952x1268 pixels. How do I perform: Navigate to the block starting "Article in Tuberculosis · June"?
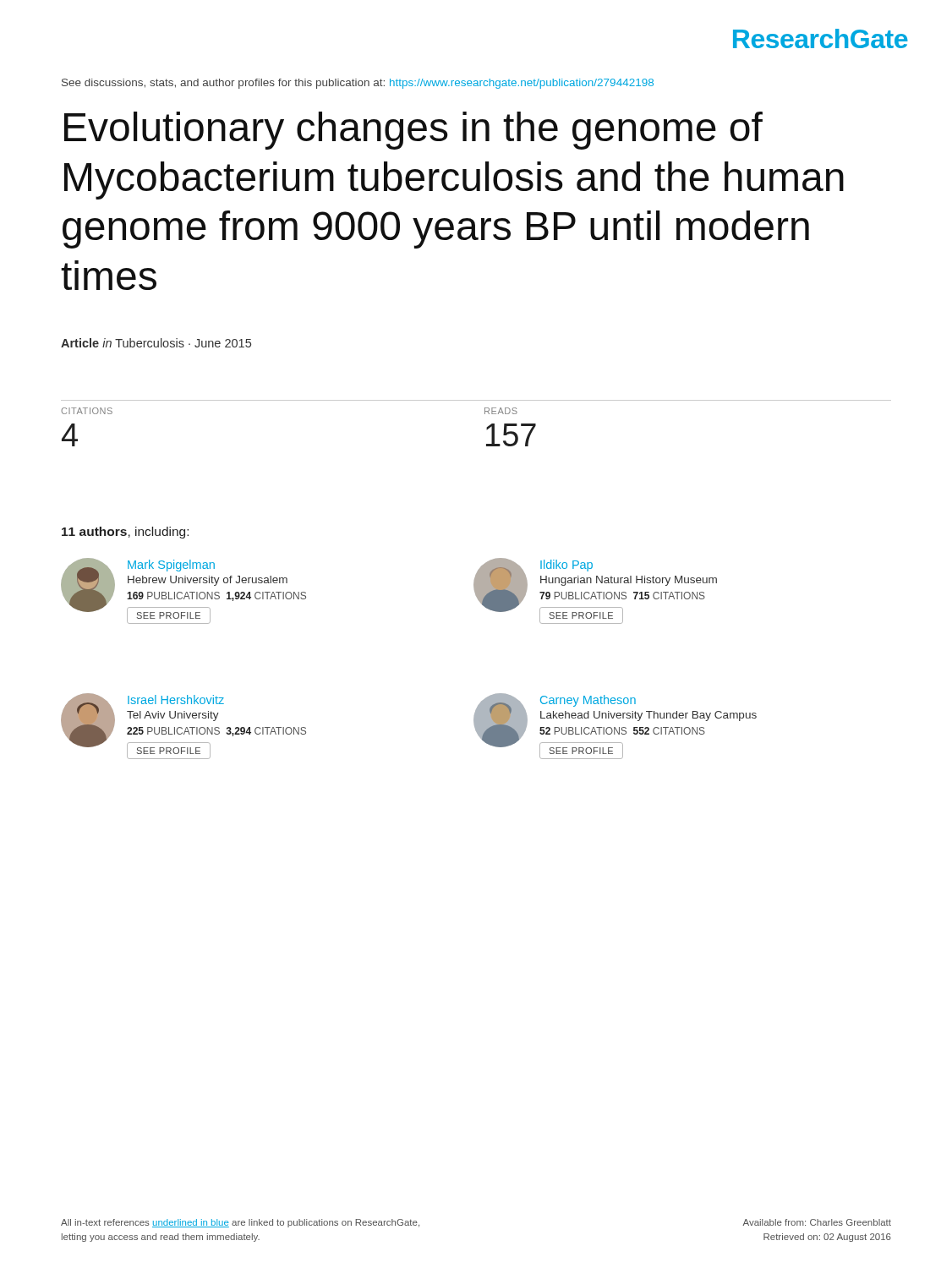click(156, 343)
